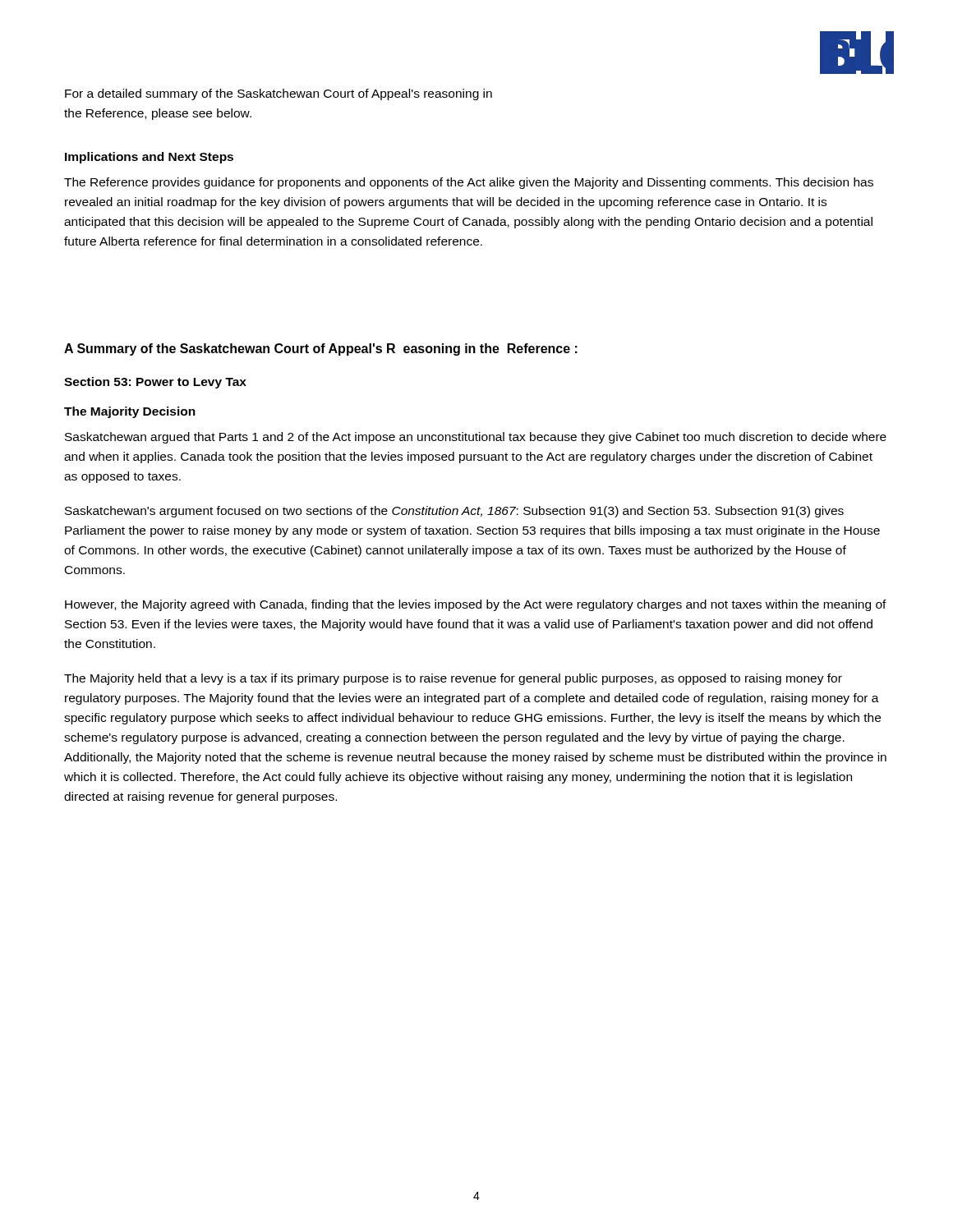This screenshot has height=1232, width=953.
Task: Locate the block of text that opens with "Saskatchewan argued that Parts 1 and"
Action: (475, 456)
